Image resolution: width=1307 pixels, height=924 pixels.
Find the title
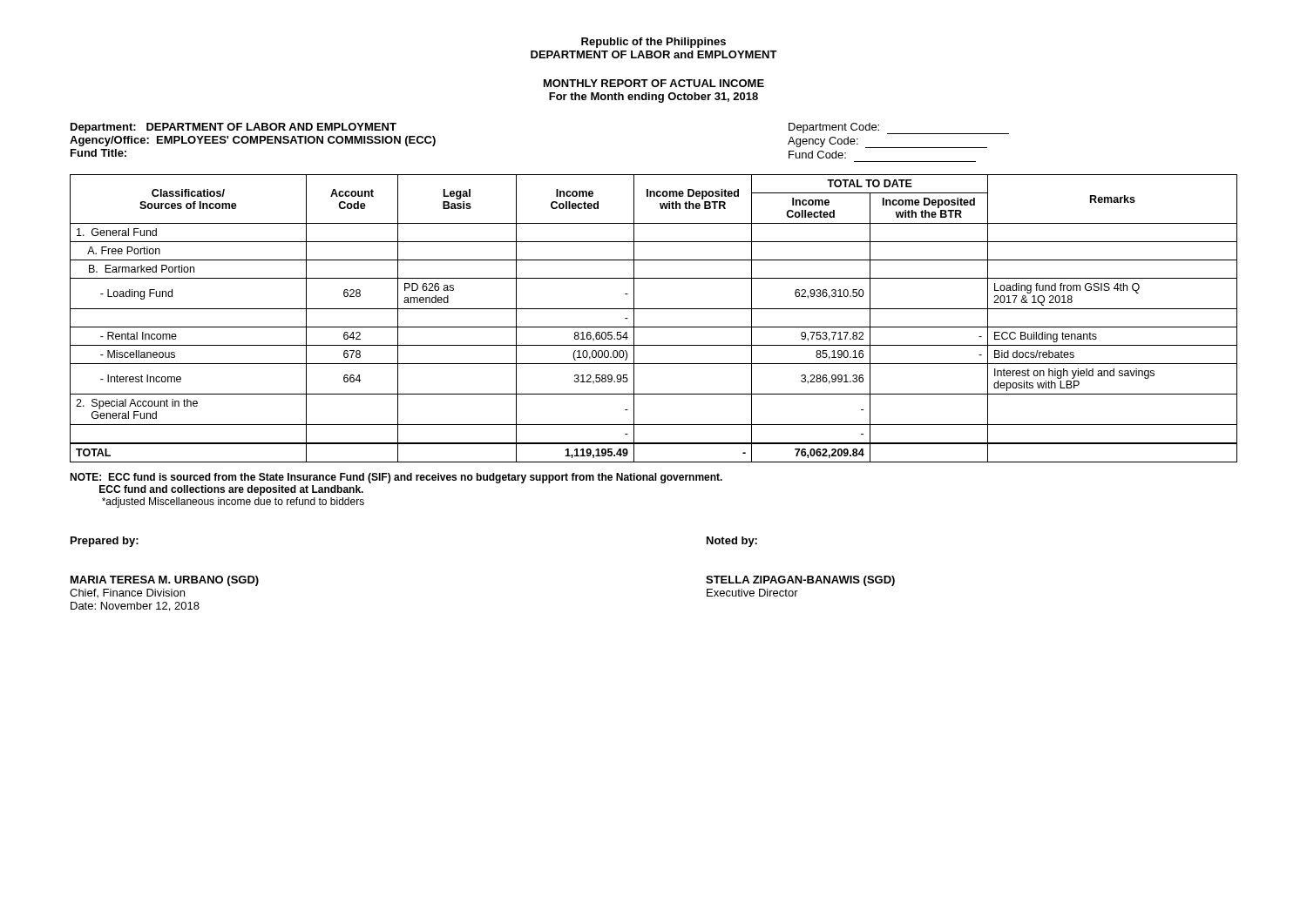[x=654, y=90]
